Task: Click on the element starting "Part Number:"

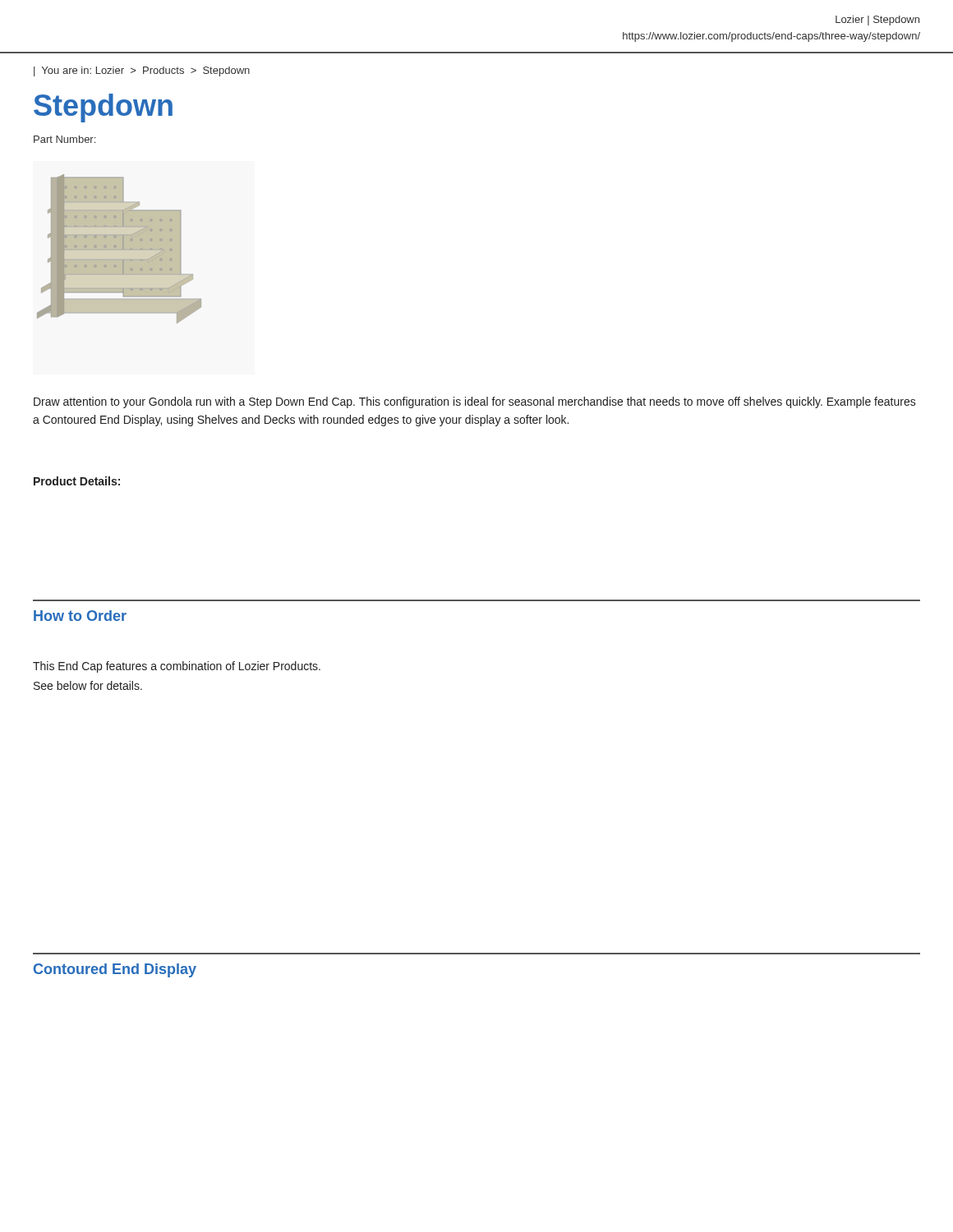Action: 65,139
